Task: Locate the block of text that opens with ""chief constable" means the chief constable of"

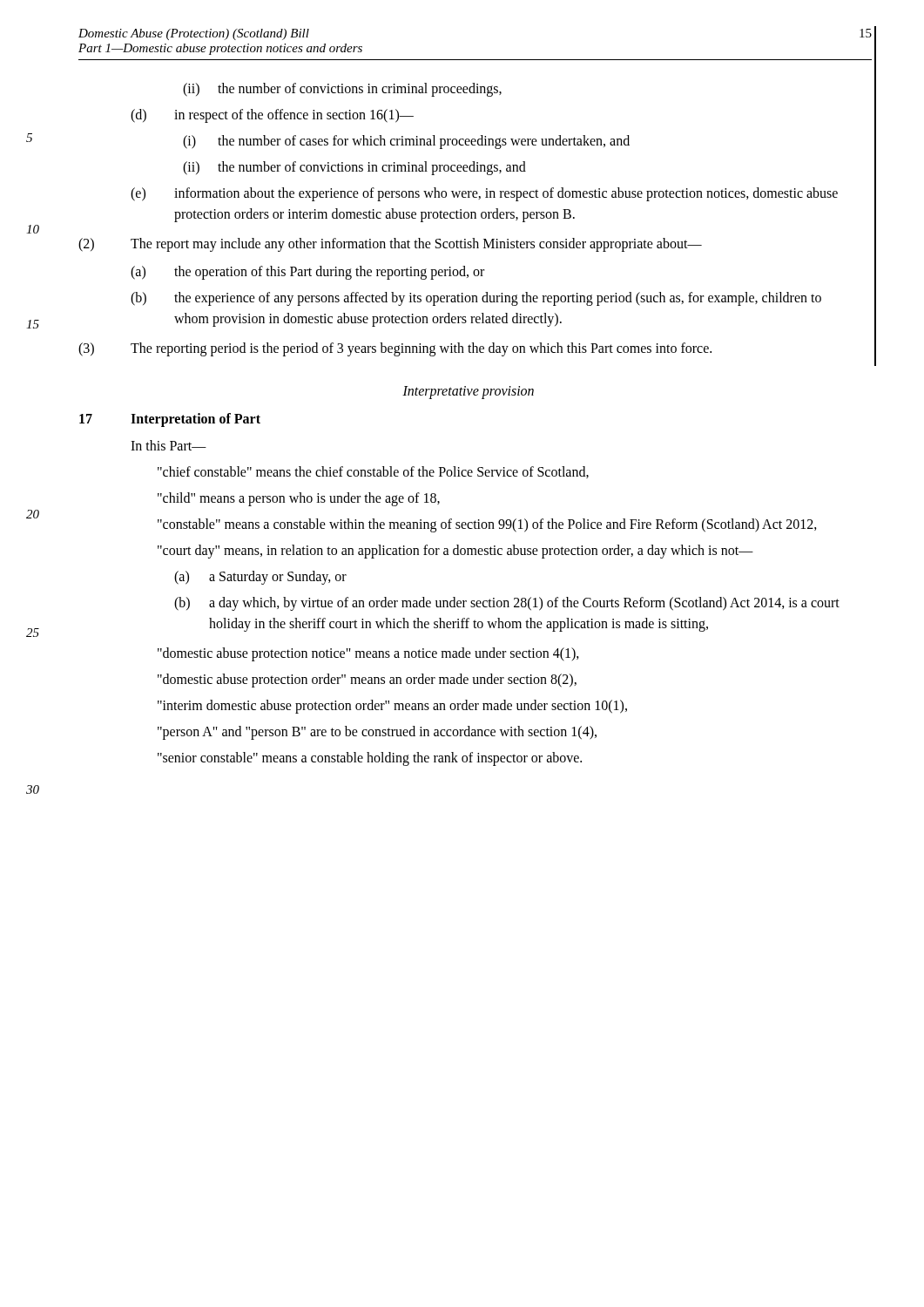Action: (508, 472)
